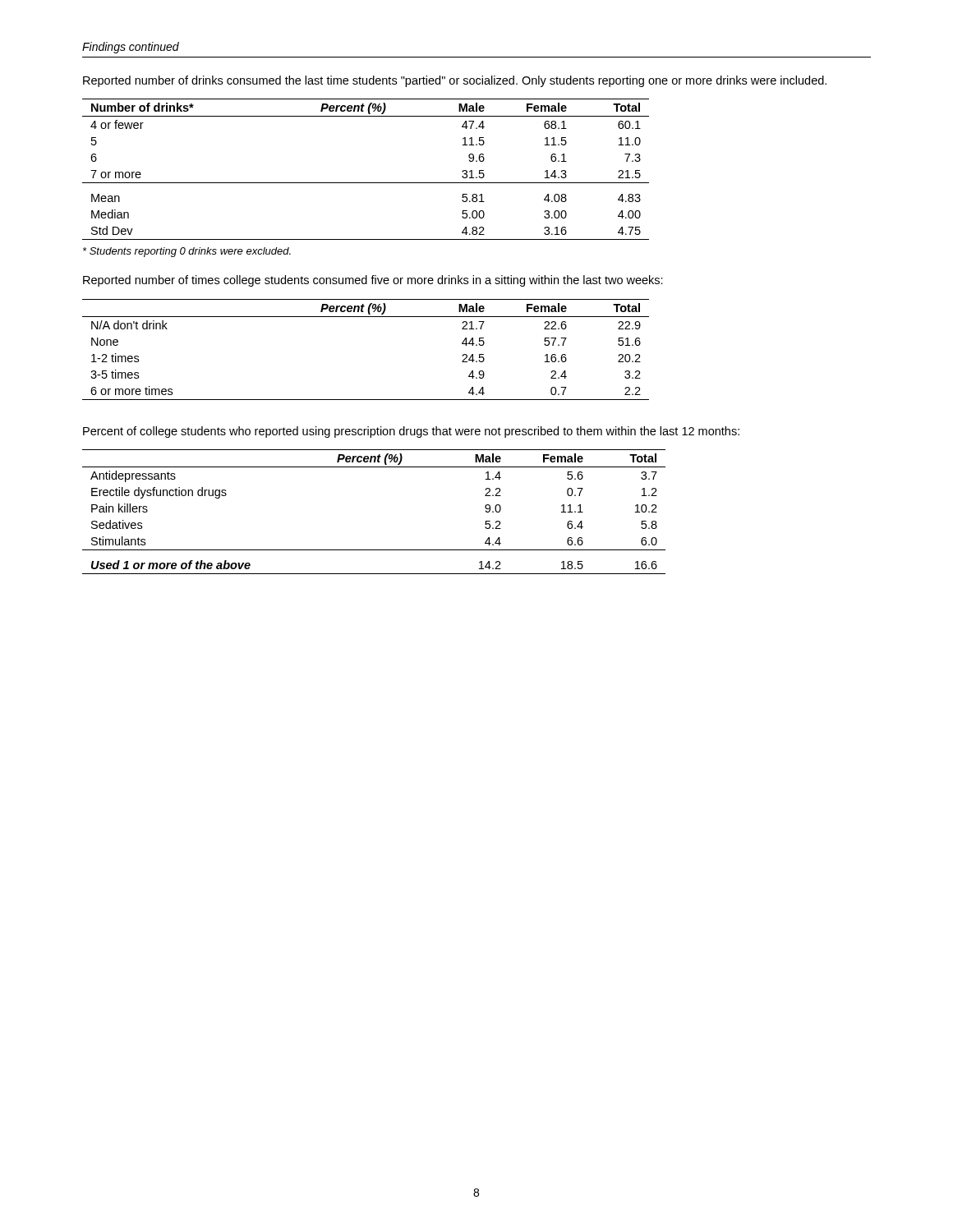Locate the footnote with the text "Students reporting 0 drinks were excluded."

click(187, 251)
